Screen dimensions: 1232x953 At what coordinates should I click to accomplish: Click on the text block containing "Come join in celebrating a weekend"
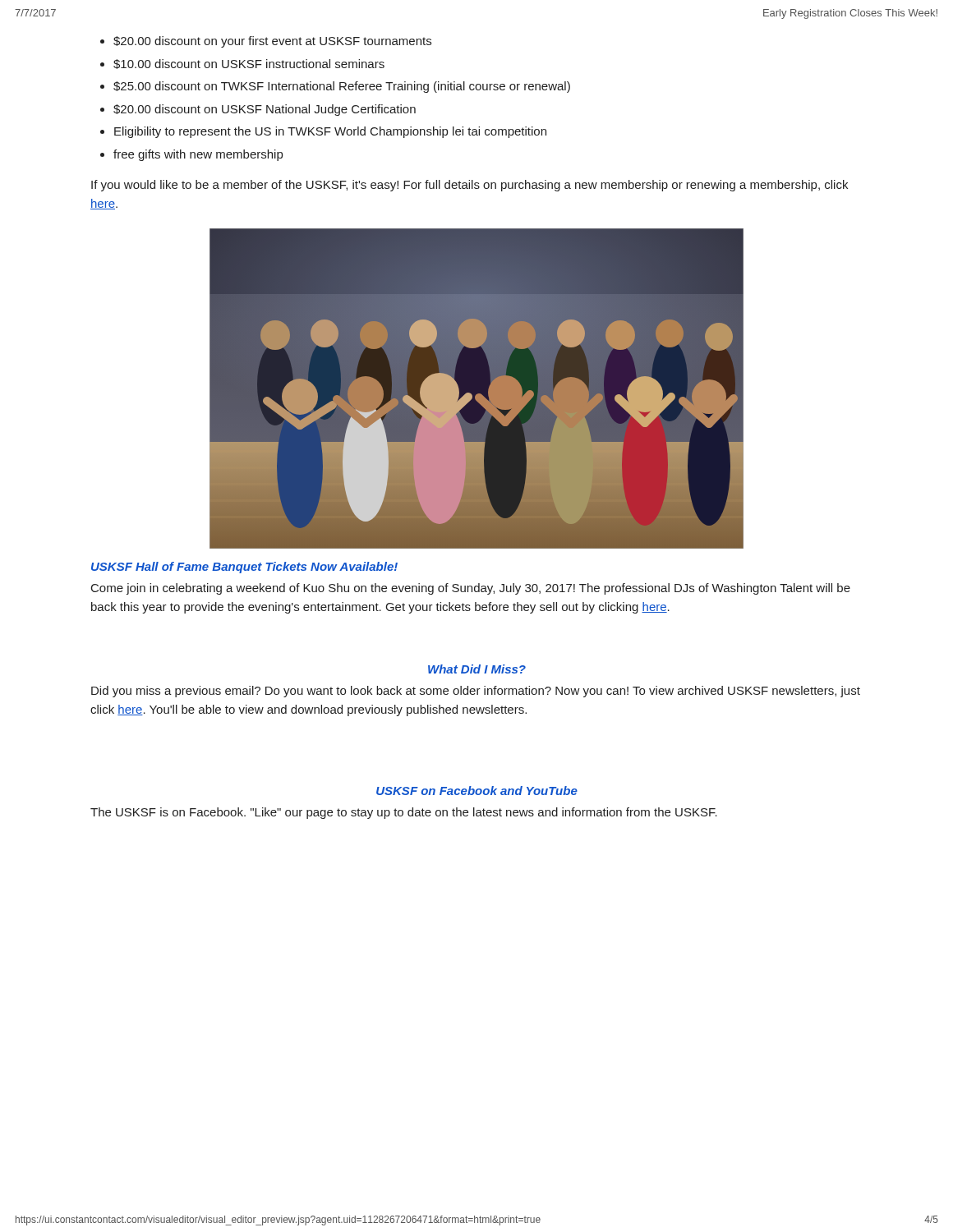[x=470, y=597]
